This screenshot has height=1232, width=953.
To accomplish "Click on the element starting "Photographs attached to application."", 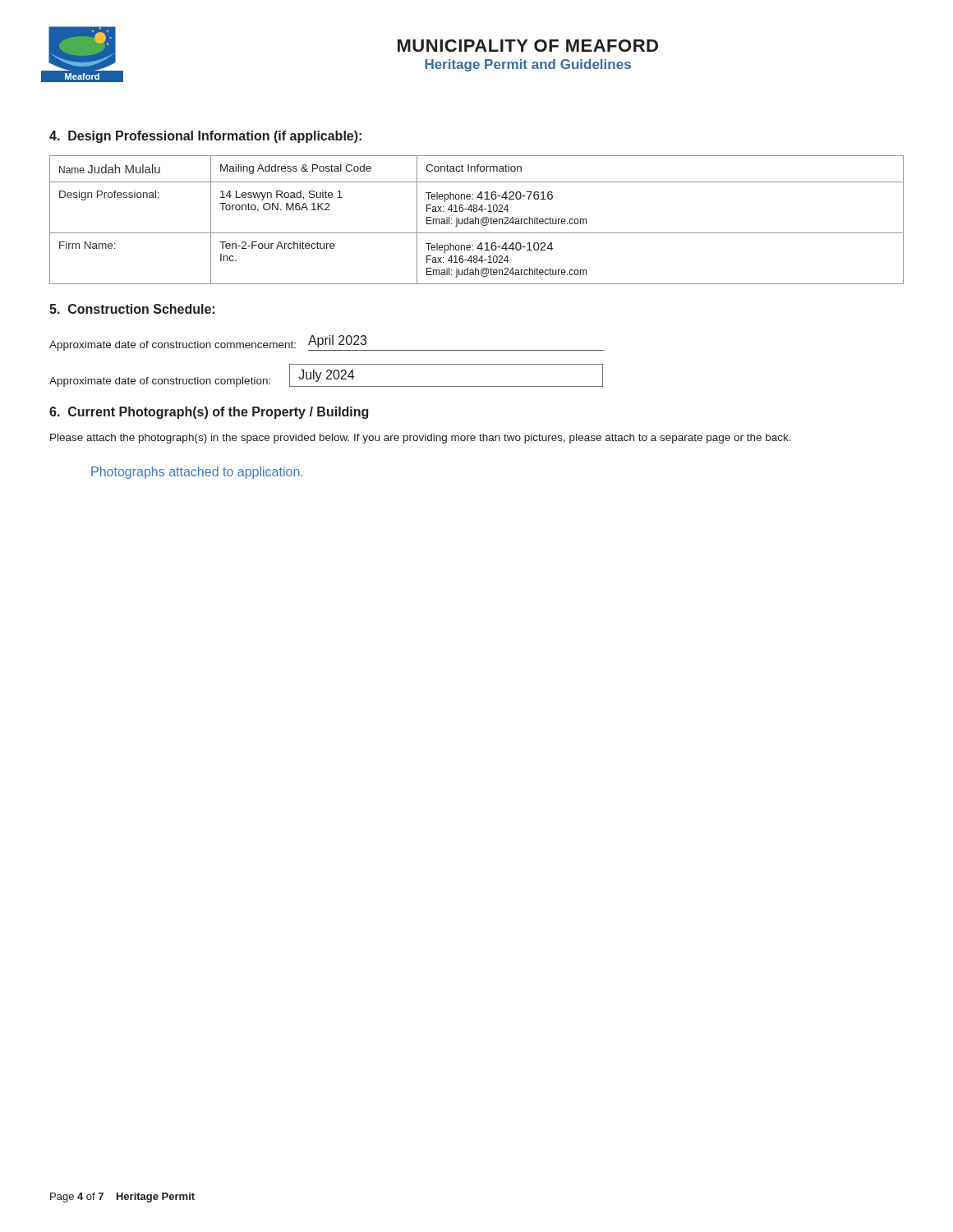I will (x=197, y=472).
